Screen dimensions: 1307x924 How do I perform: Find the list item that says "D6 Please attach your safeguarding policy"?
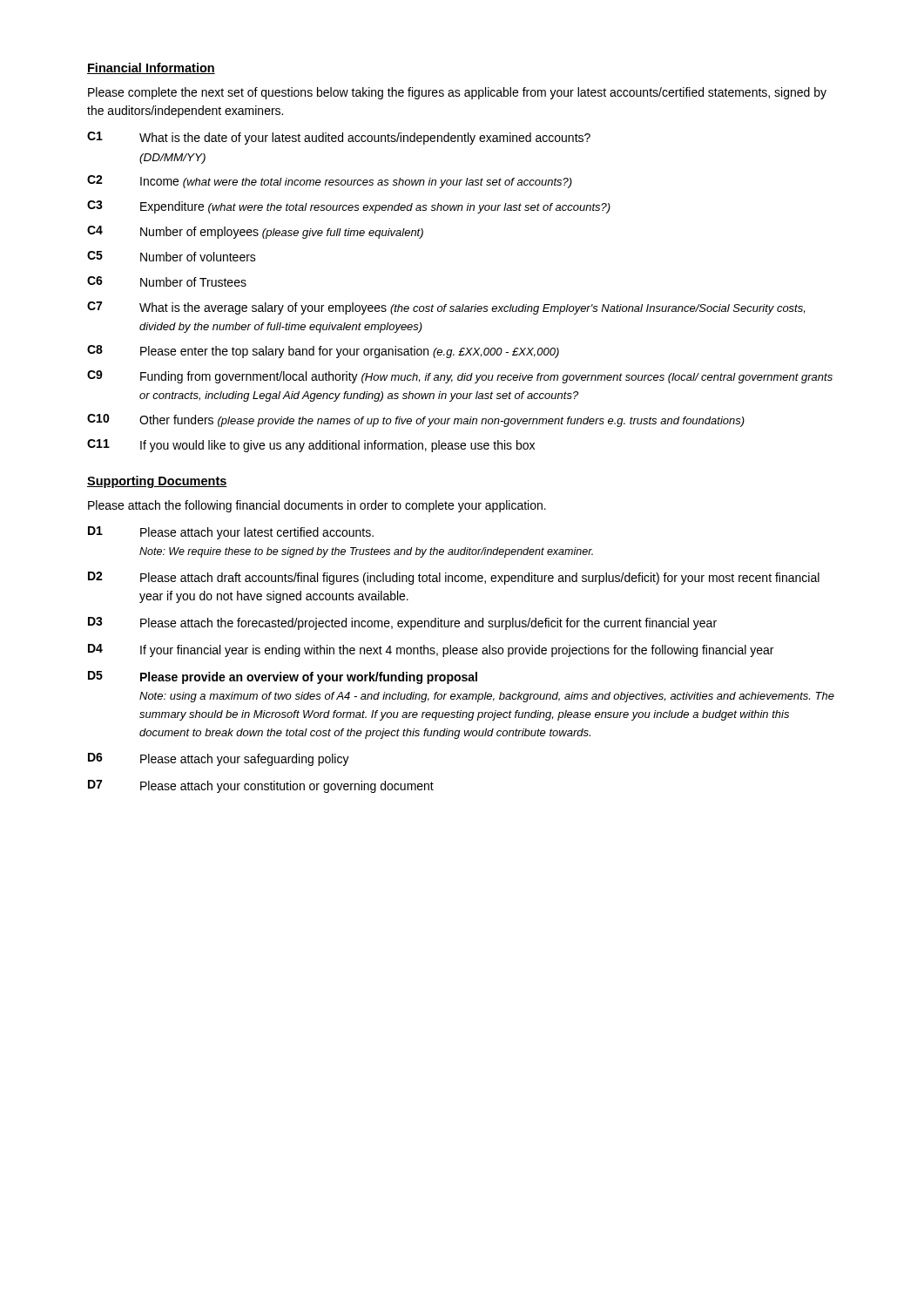[x=219, y=759]
